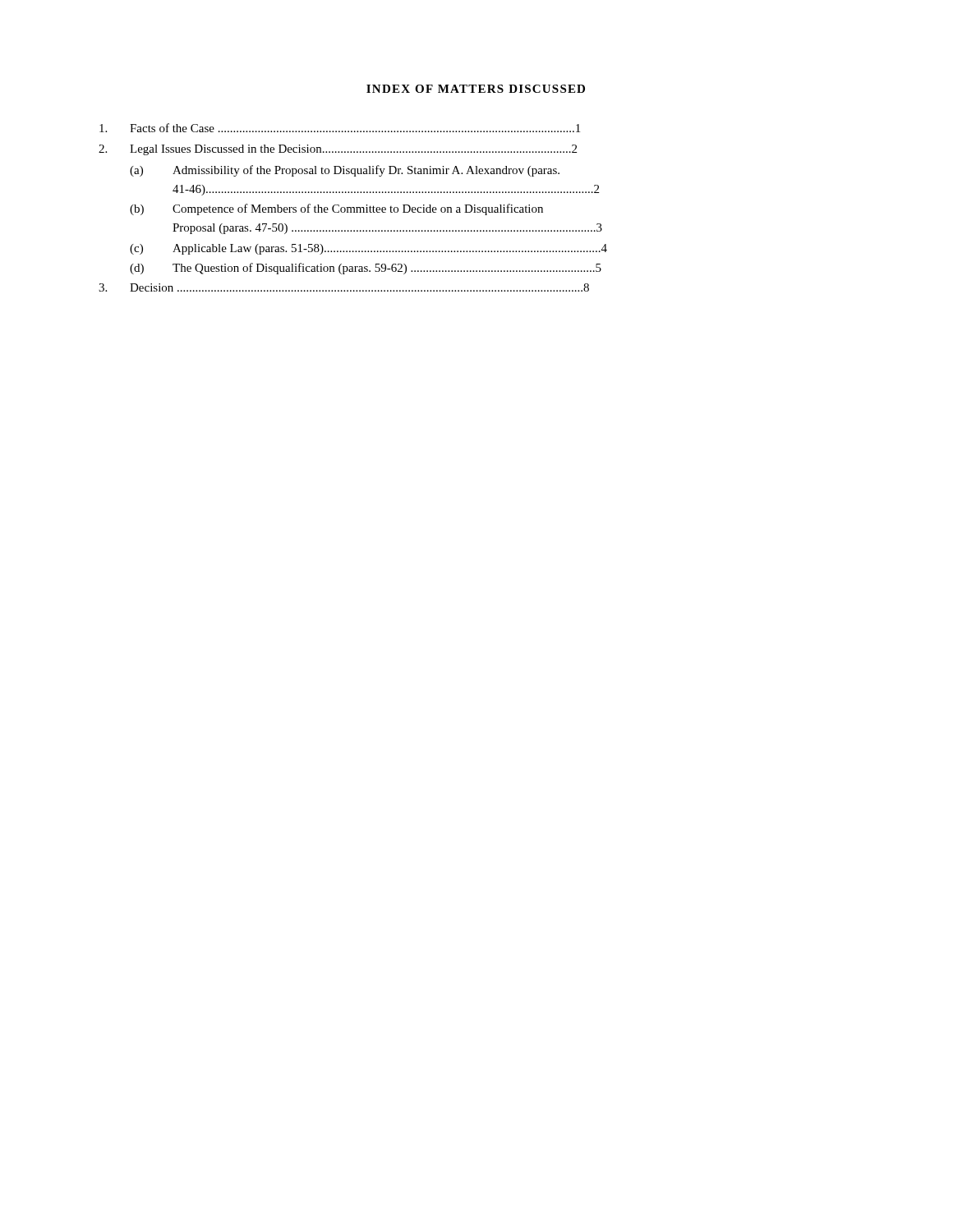Find the block starting "(d) The Question of Disqualification"
The width and height of the screenshot is (953, 1232).
[476, 268]
